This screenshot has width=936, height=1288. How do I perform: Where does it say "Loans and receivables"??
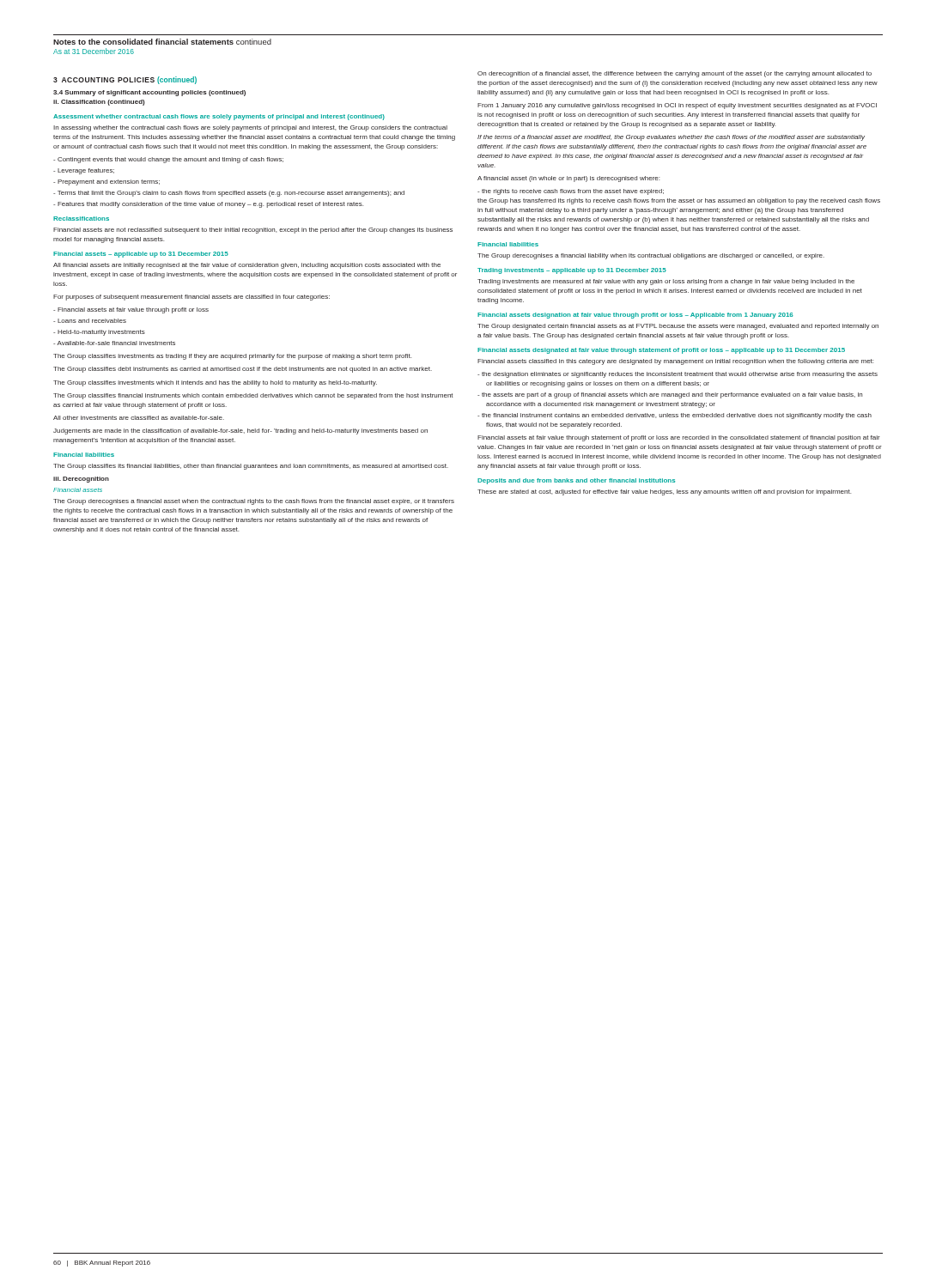point(90,321)
